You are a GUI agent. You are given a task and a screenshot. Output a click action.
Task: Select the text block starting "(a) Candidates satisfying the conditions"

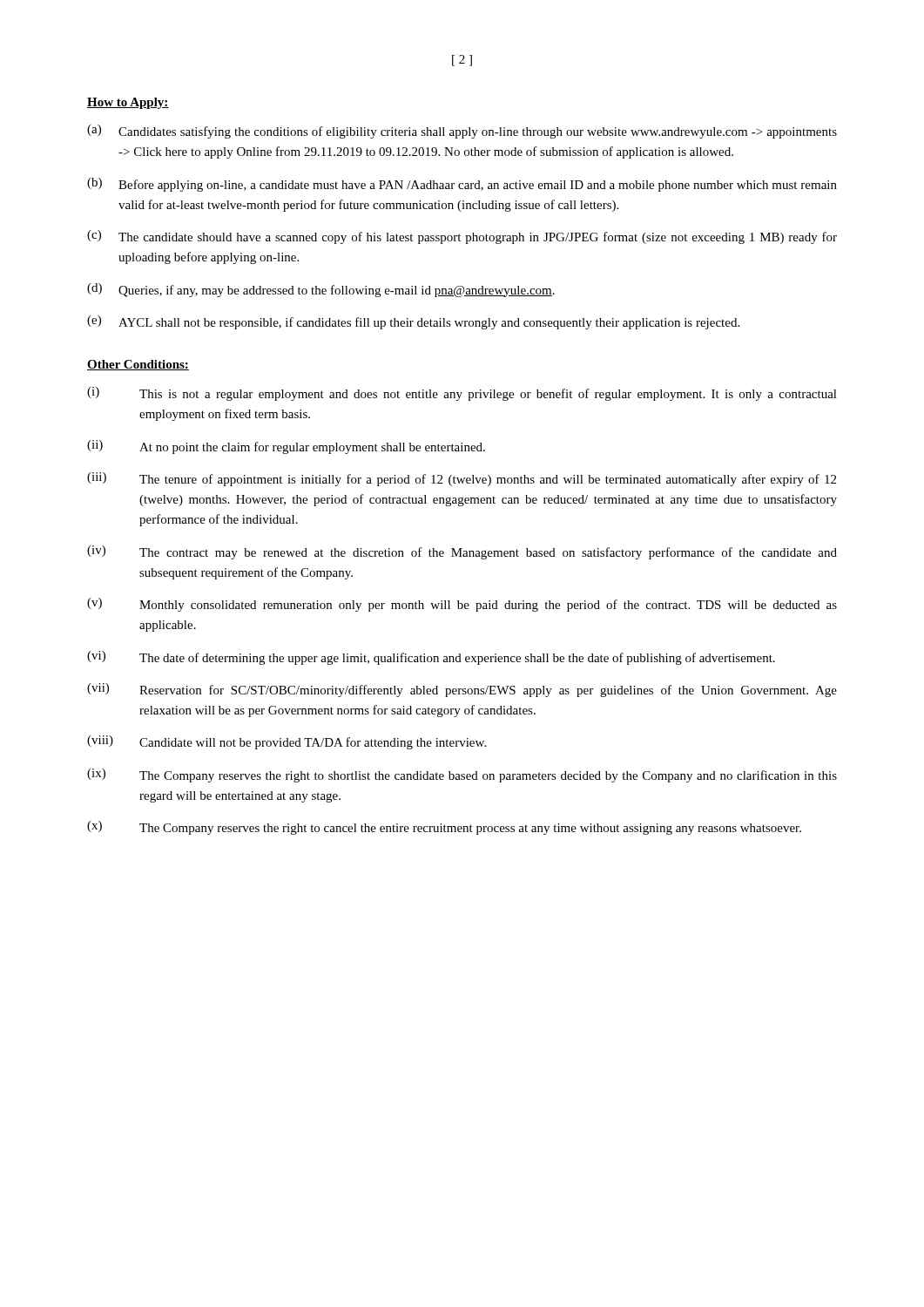coord(462,142)
